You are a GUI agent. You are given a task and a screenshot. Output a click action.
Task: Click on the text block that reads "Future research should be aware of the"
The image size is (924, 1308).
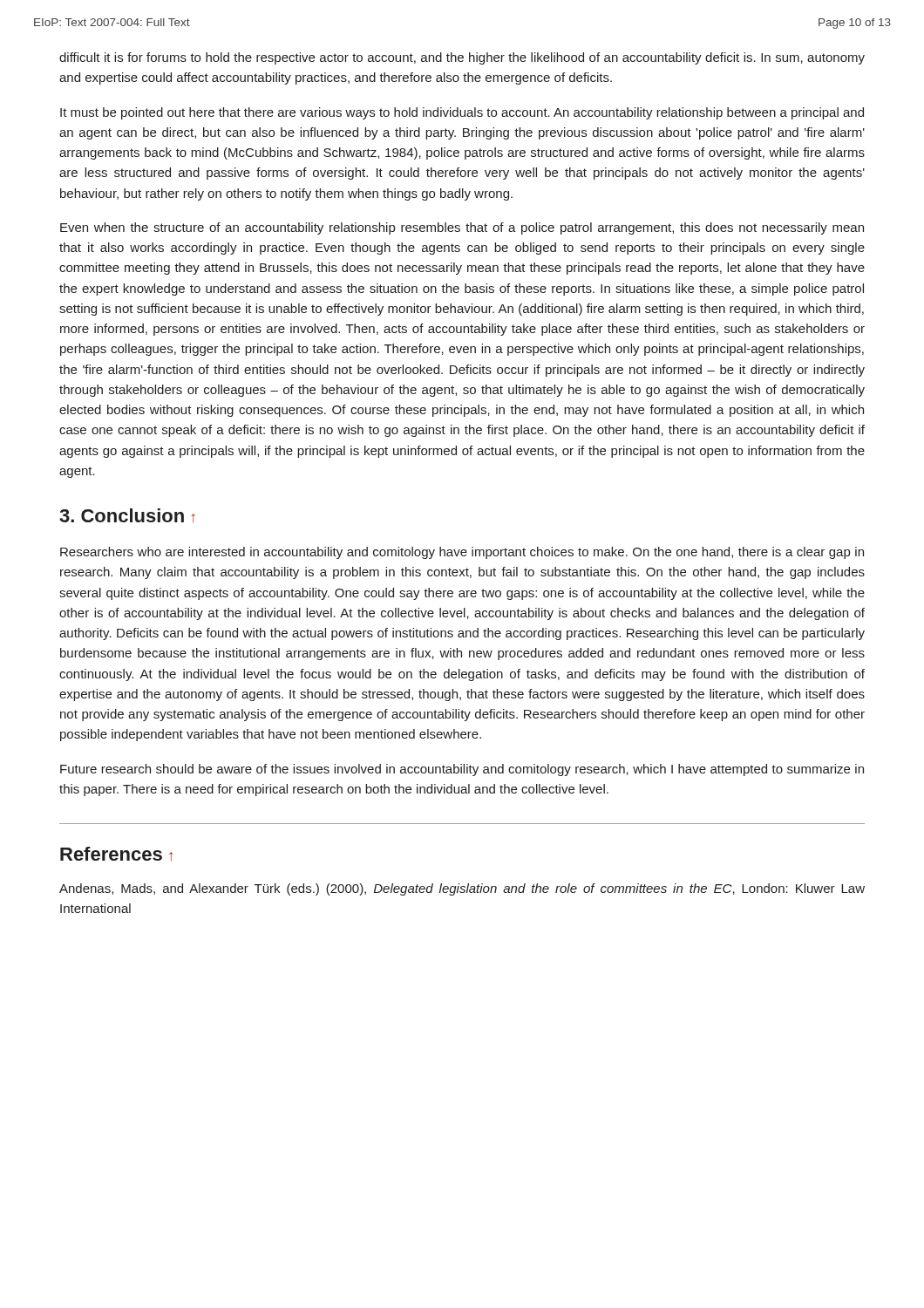pos(462,779)
